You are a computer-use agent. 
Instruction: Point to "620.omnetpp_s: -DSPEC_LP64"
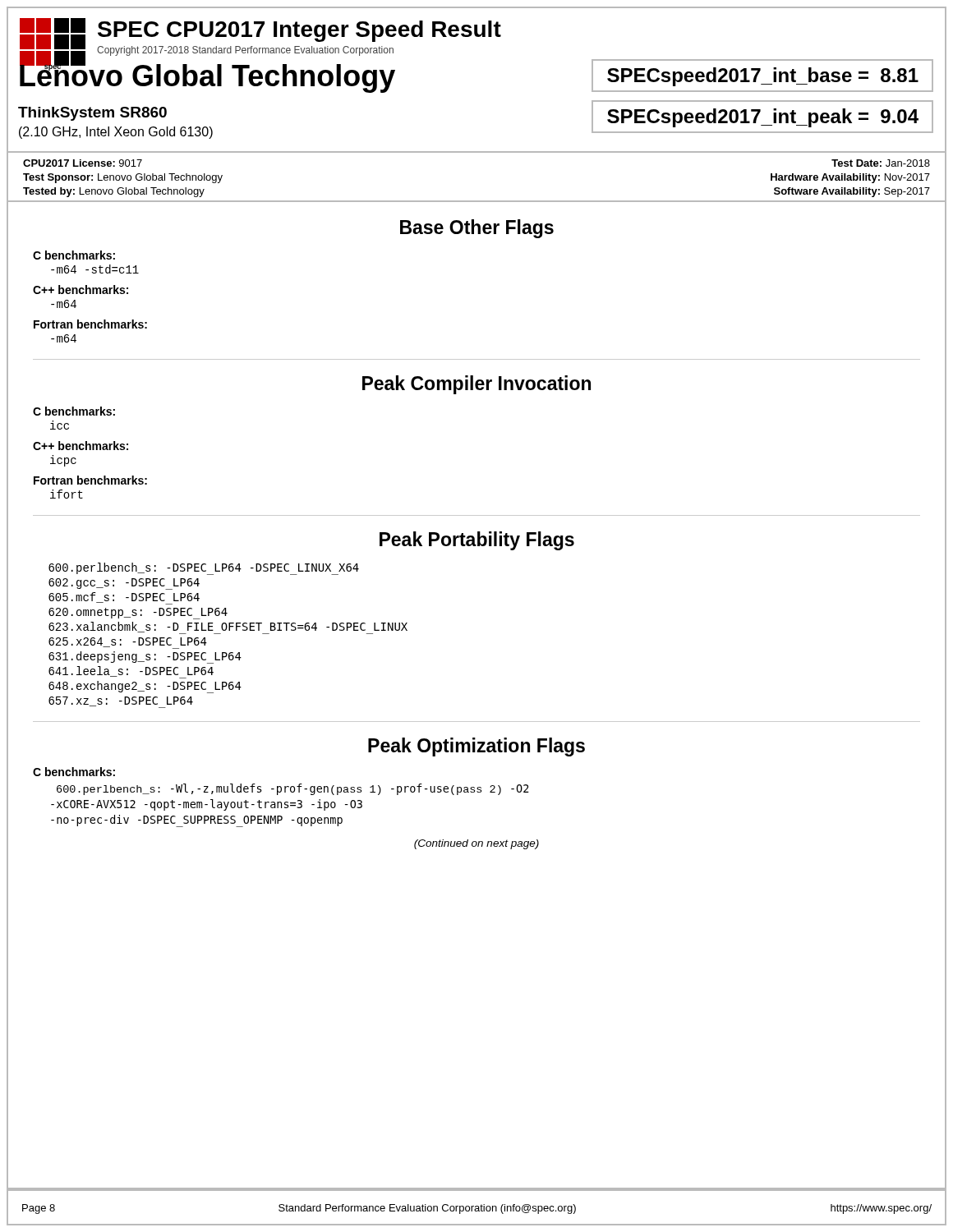(134, 612)
